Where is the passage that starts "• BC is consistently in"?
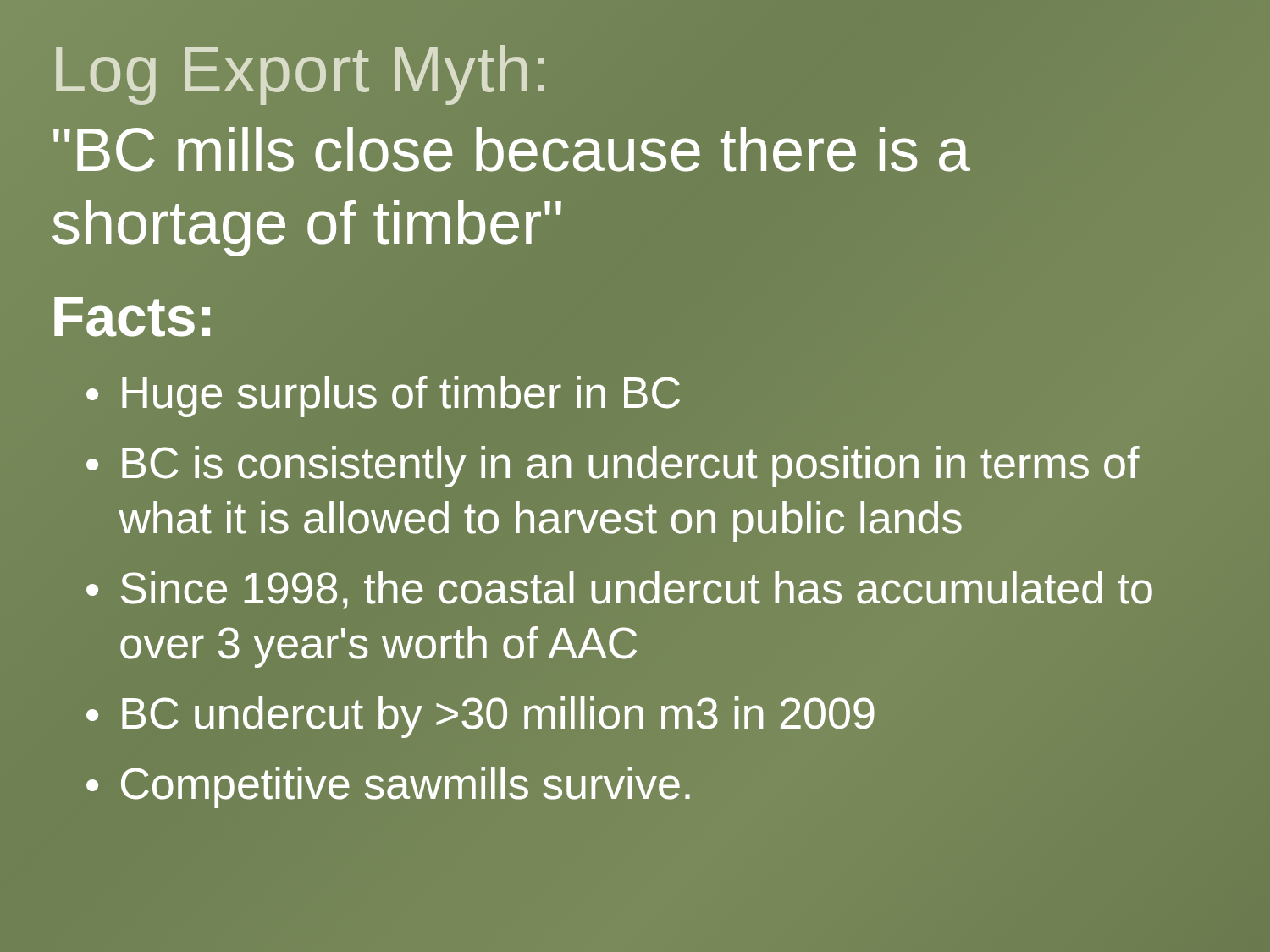Image resolution: width=1270 pixels, height=952 pixels. tap(652, 491)
